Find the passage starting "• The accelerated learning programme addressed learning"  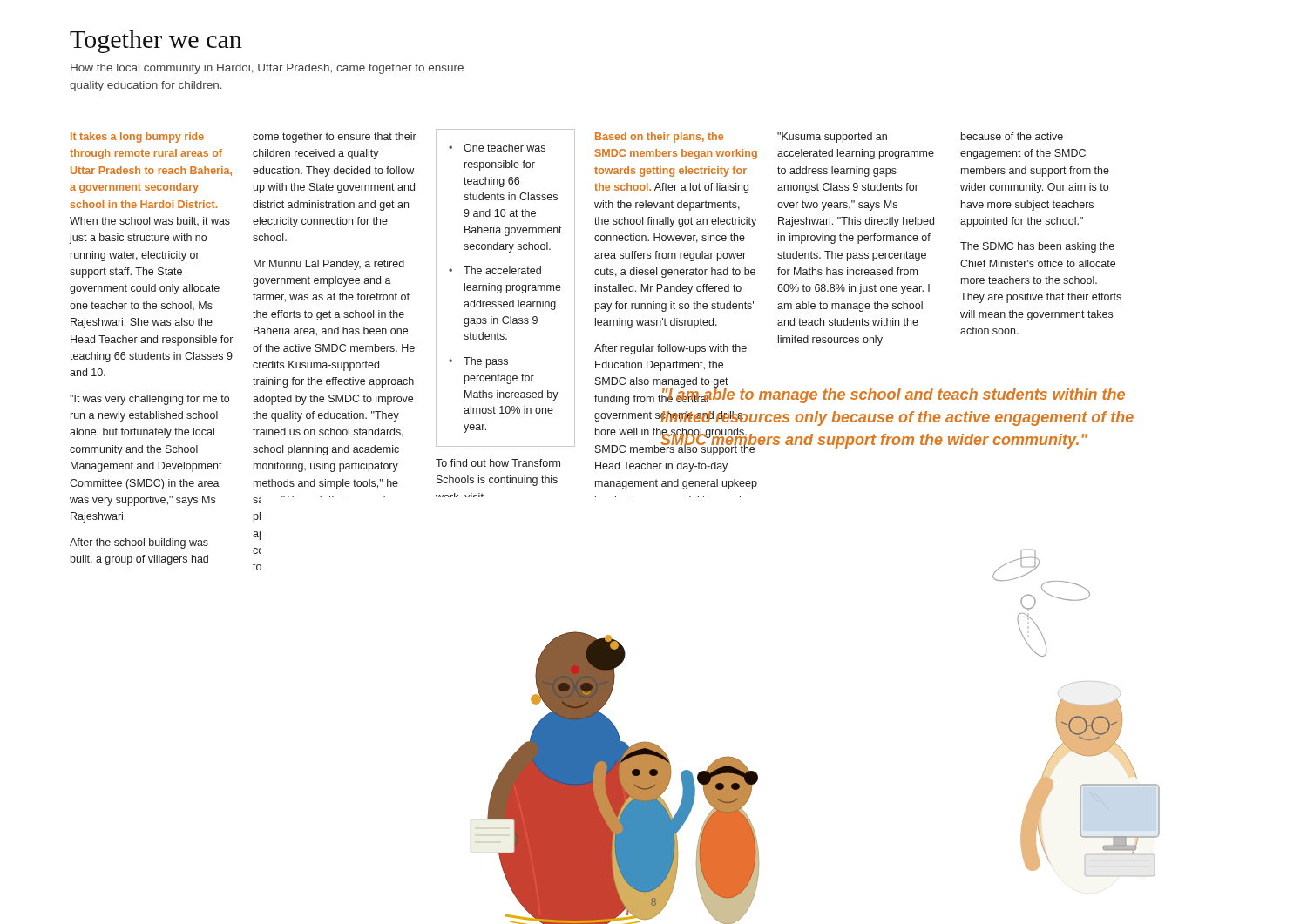coord(505,304)
